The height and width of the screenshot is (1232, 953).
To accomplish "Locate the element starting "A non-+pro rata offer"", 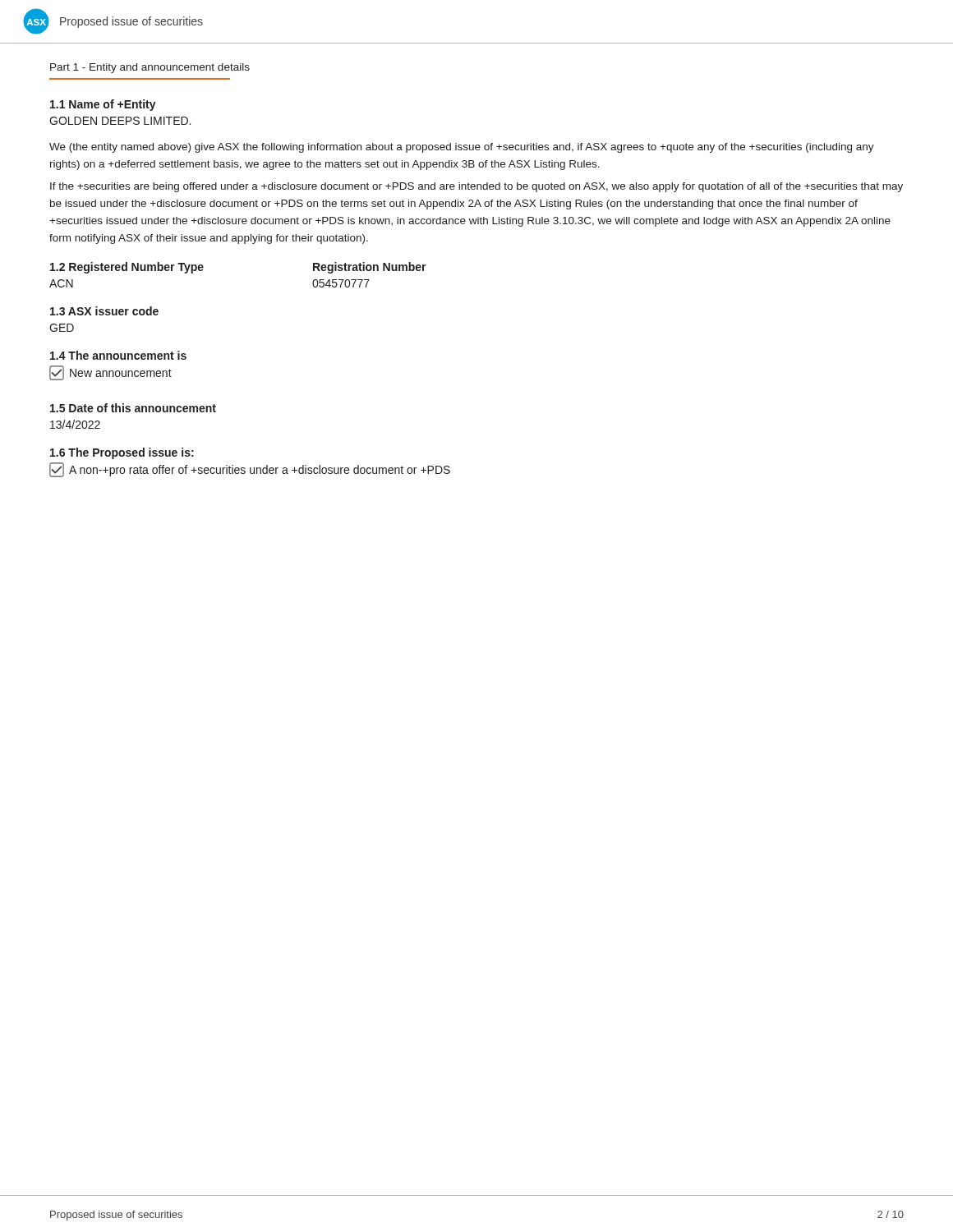I will pyautogui.click(x=250, y=469).
